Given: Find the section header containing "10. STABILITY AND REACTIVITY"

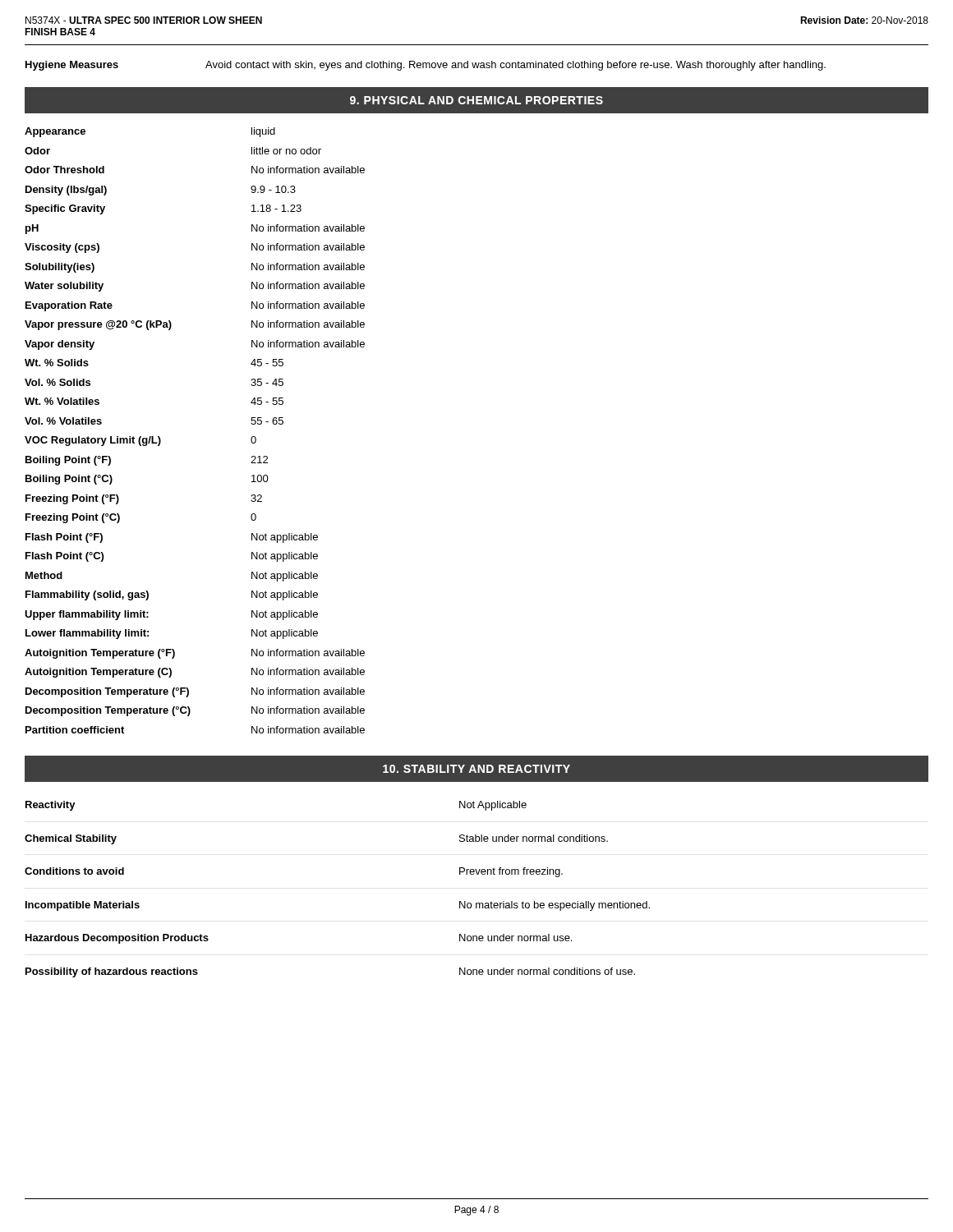Looking at the screenshot, I should coord(476,769).
